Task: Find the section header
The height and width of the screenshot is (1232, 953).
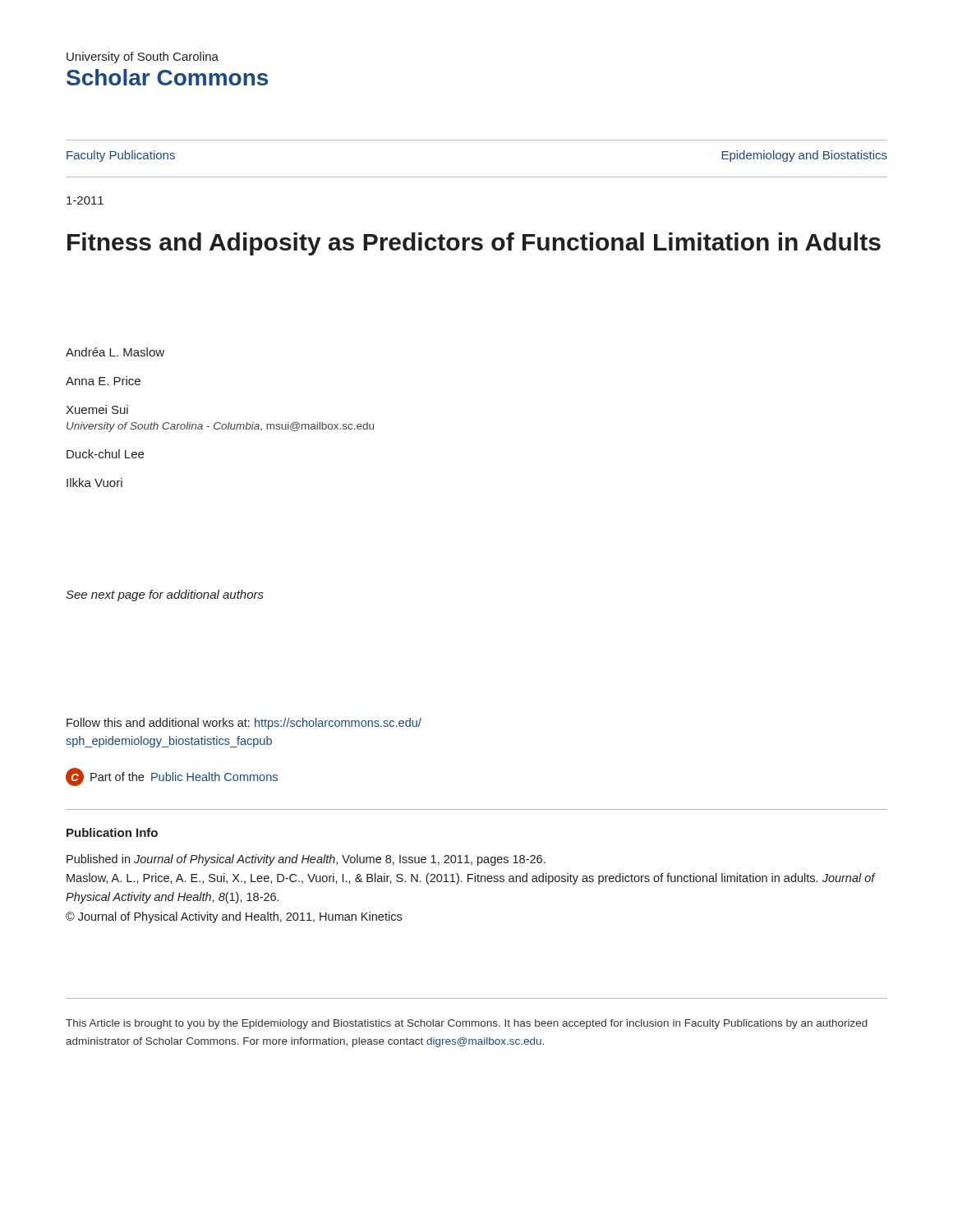Action: pyautogui.click(x=112, y=832)
